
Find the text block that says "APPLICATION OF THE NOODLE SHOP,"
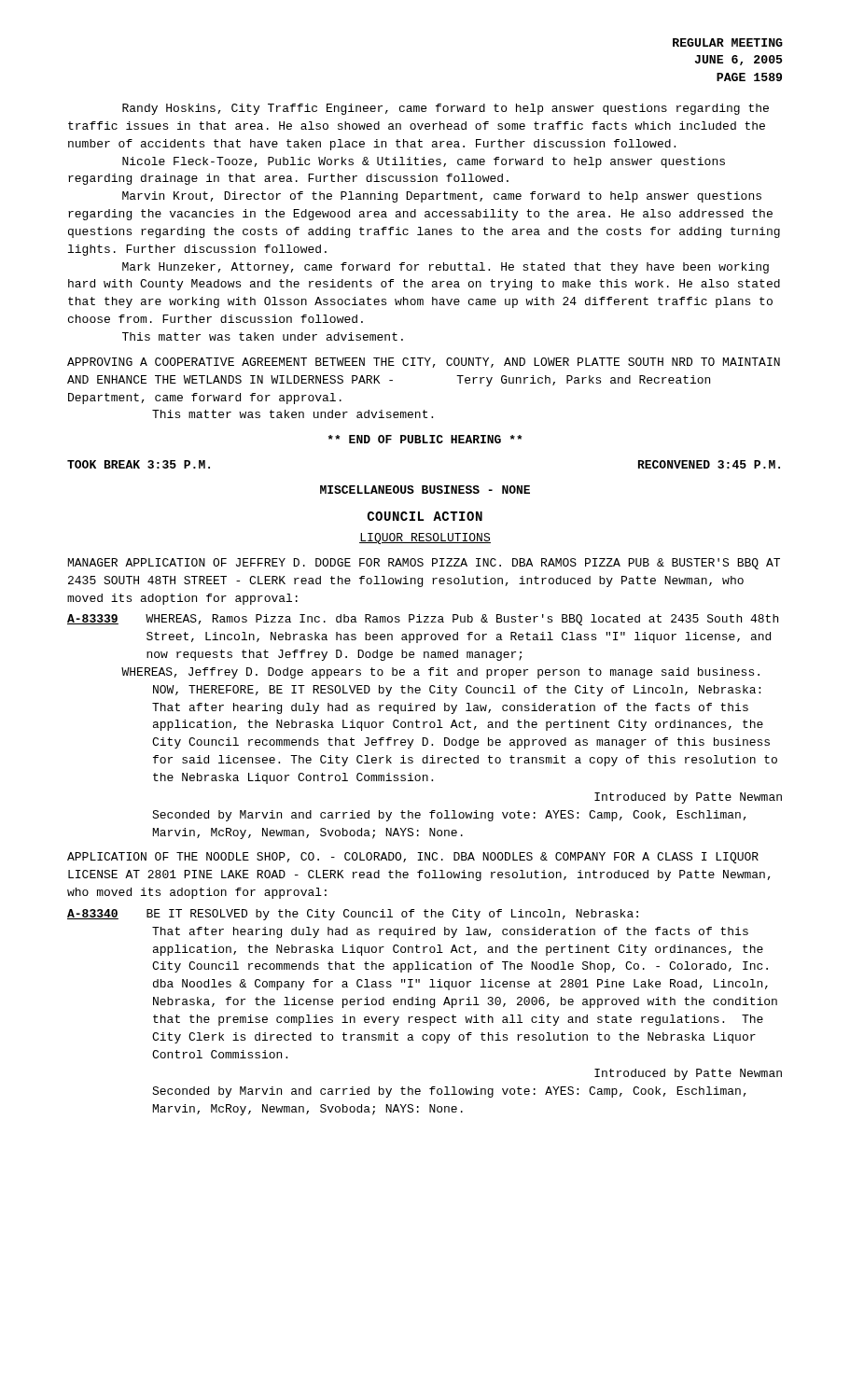click(x=425, y=876)
